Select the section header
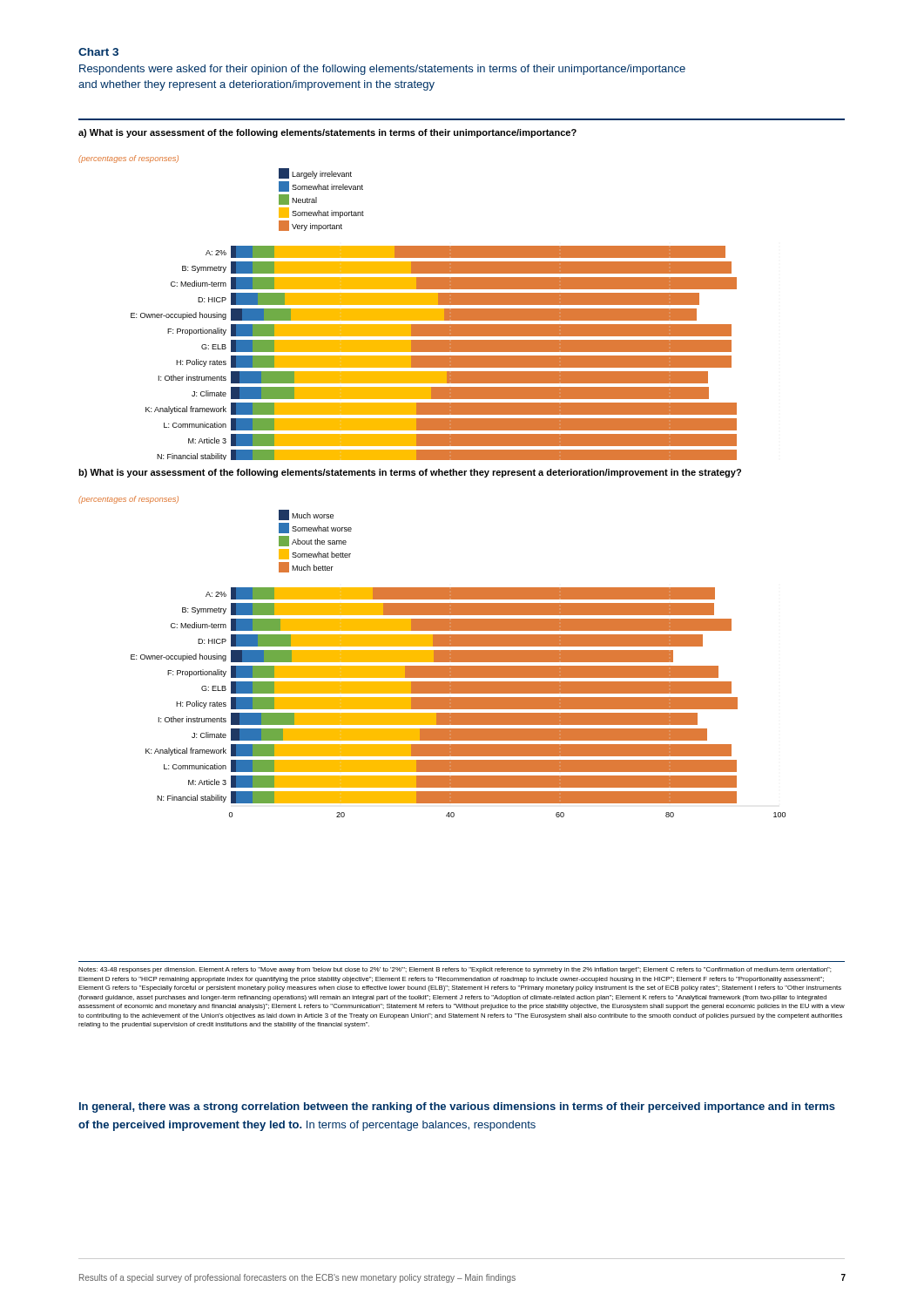Screen dimensions: 1307x924 pyautogui.click(x=99, y=52)
